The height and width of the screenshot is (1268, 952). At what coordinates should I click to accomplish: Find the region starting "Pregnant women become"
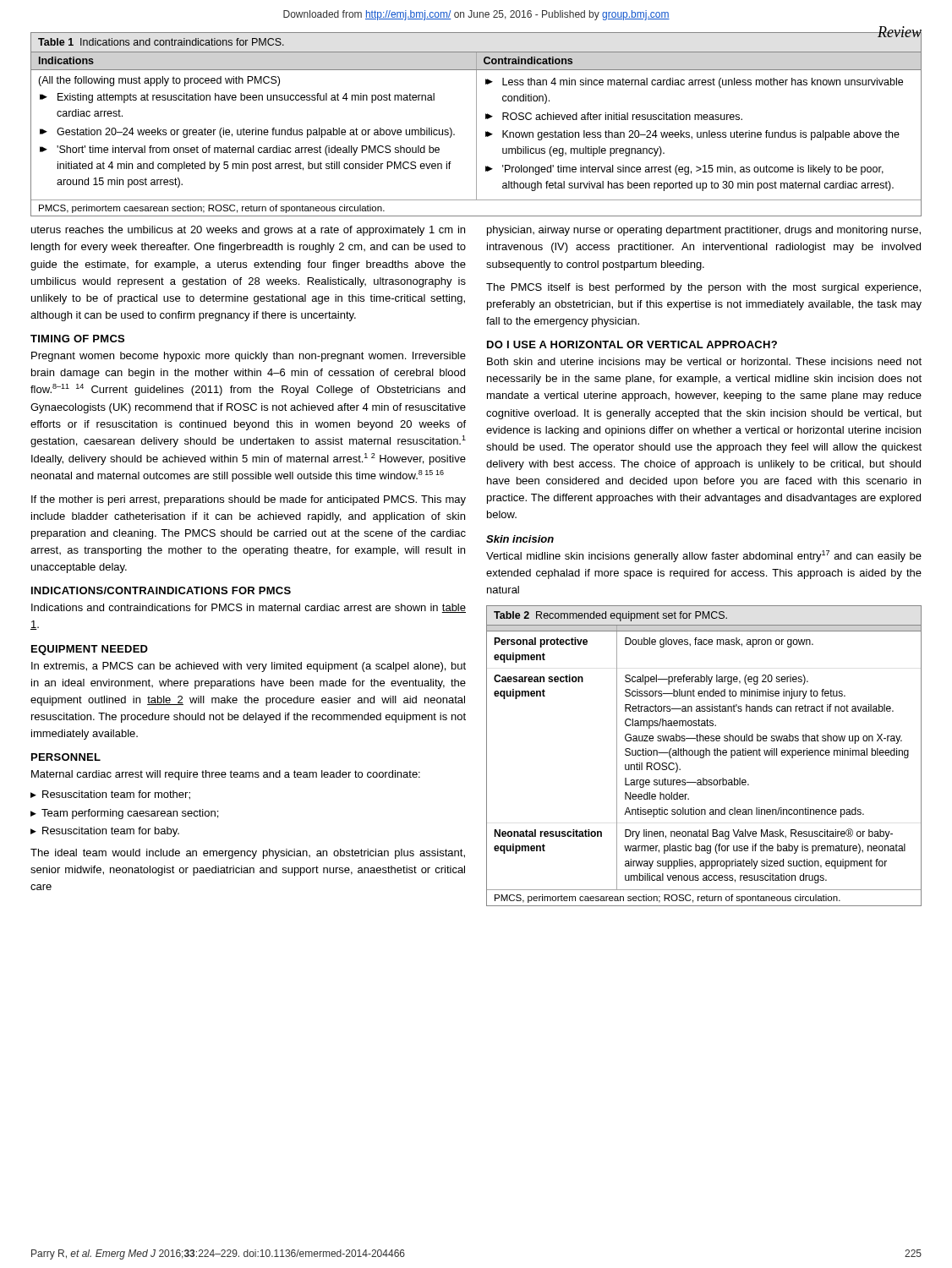click(x=248, y=416)
